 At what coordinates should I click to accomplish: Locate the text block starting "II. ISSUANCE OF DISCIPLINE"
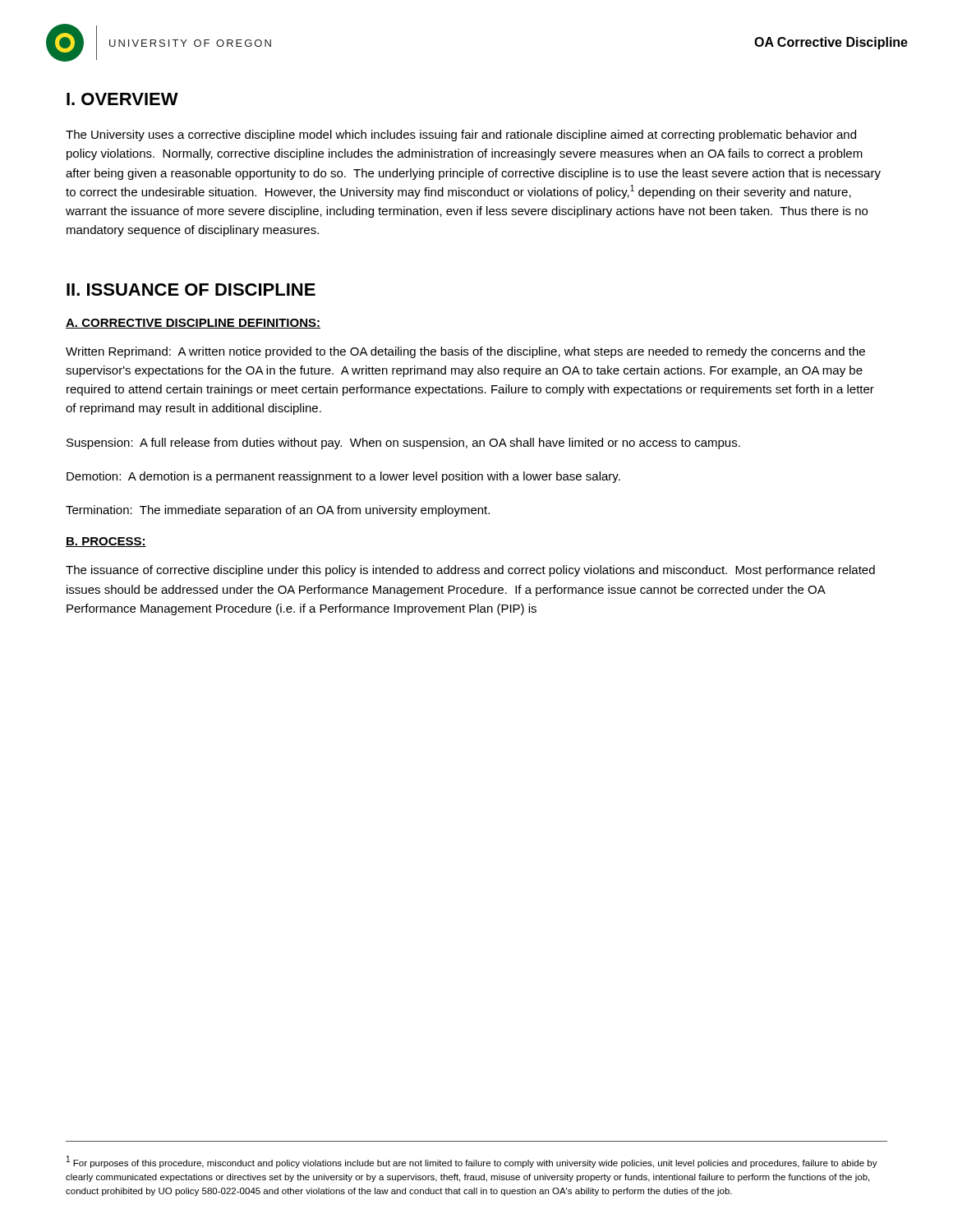point(191,290)
